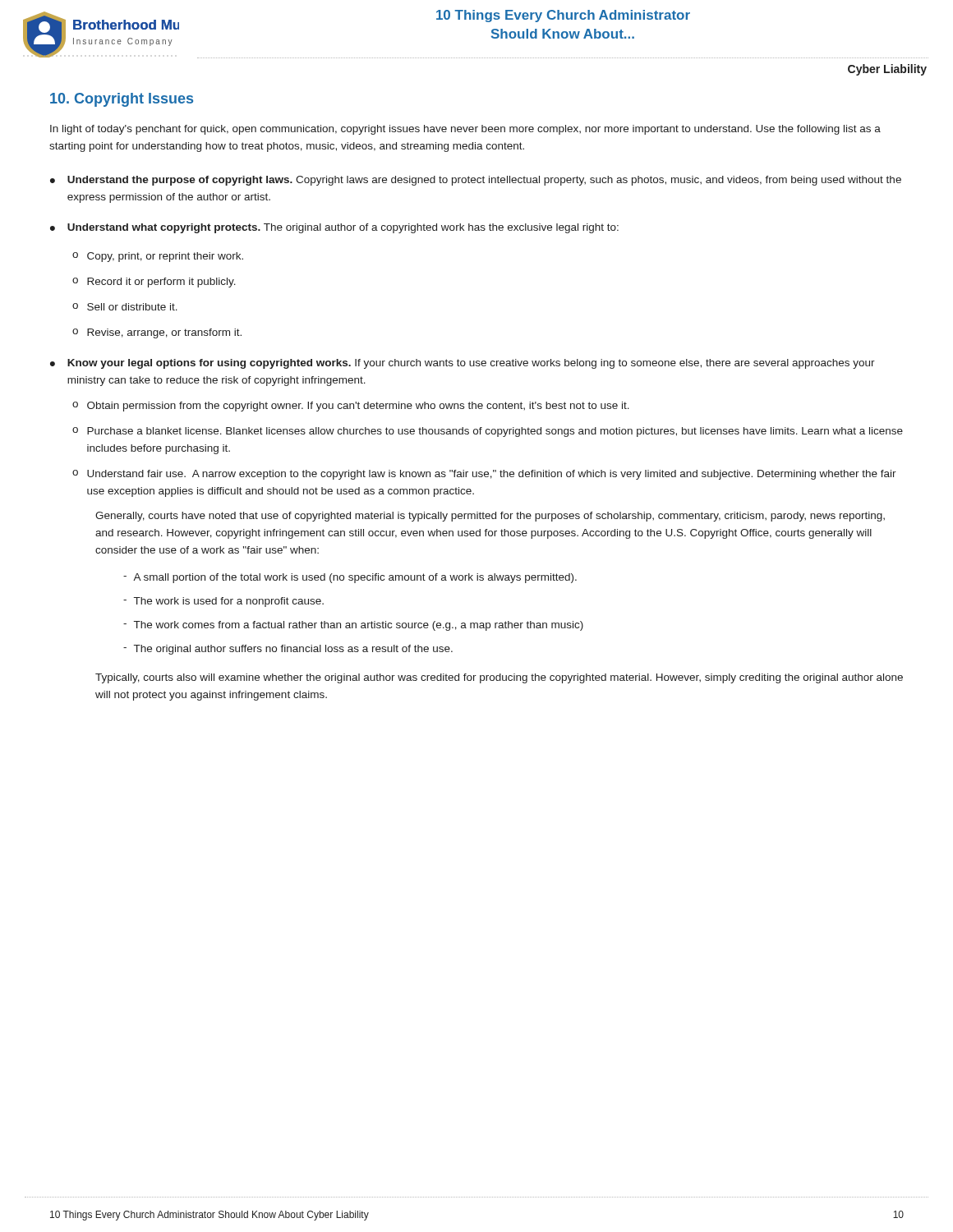This screenshot has height=1232, width=953.
Task: Find the block on this page that starts "o Understand fair use. A narrow"
Action: pos(488,483)
